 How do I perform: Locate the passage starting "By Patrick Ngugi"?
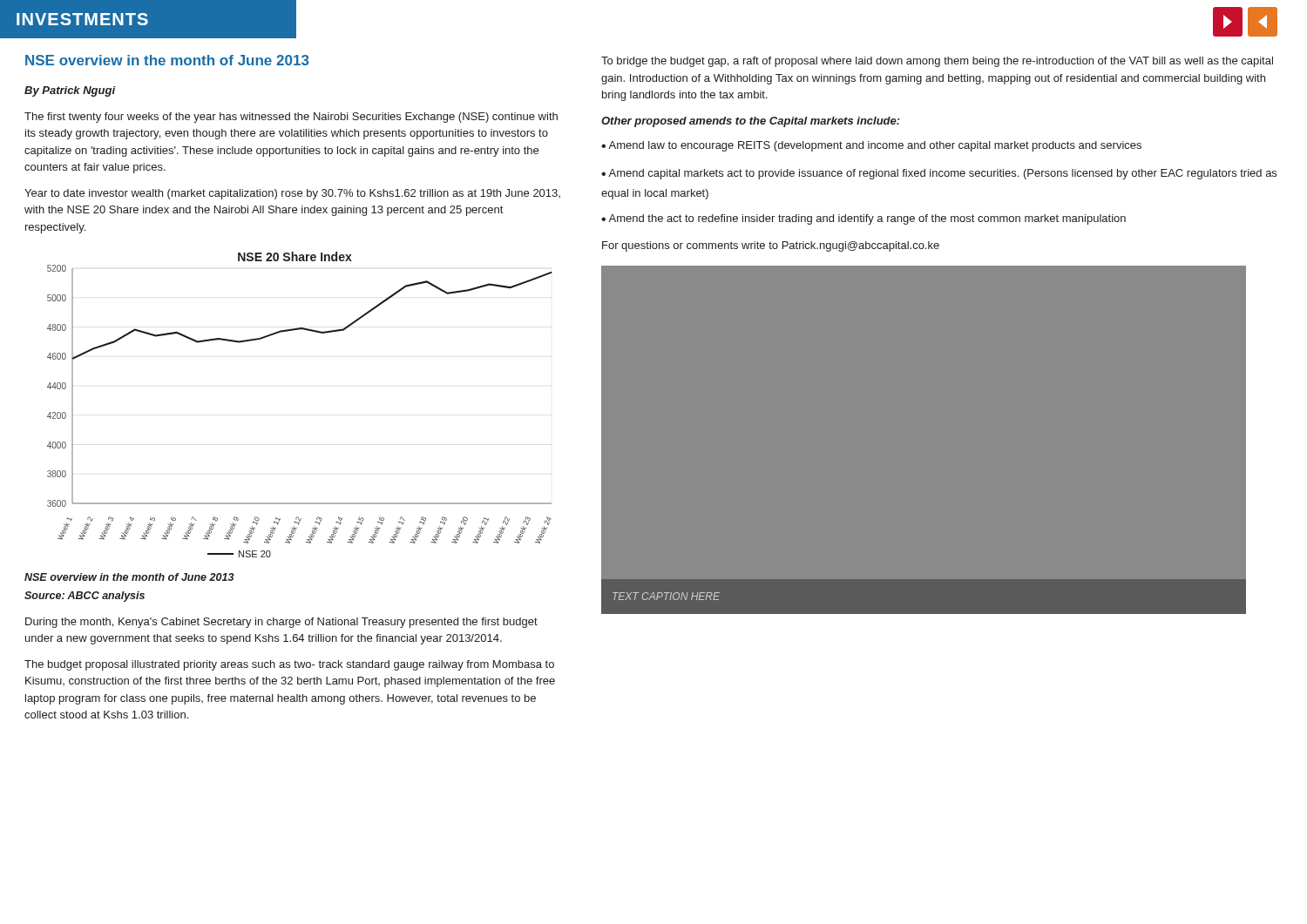coord(70,91)
